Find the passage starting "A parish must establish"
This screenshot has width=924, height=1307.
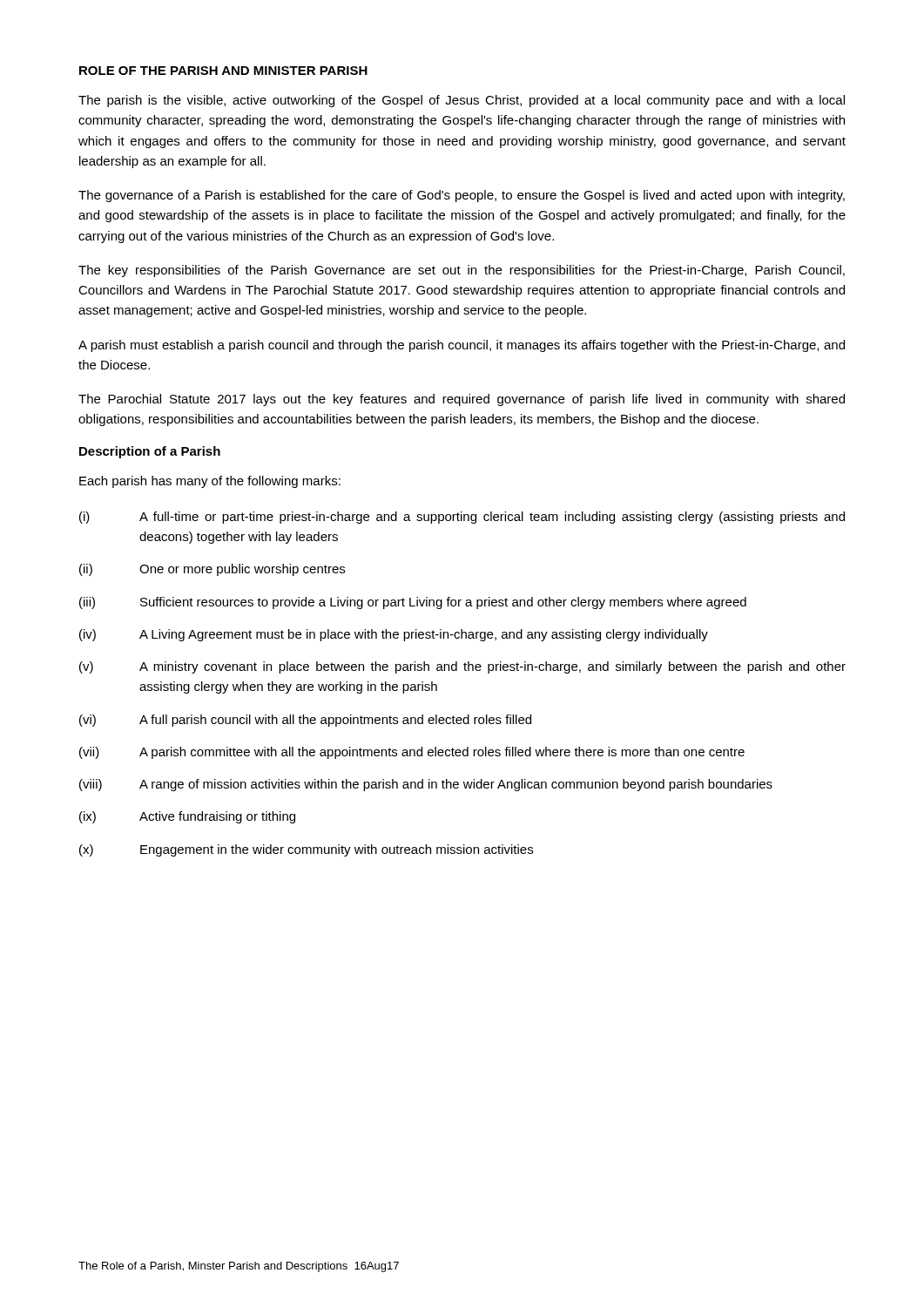(462, 354)
